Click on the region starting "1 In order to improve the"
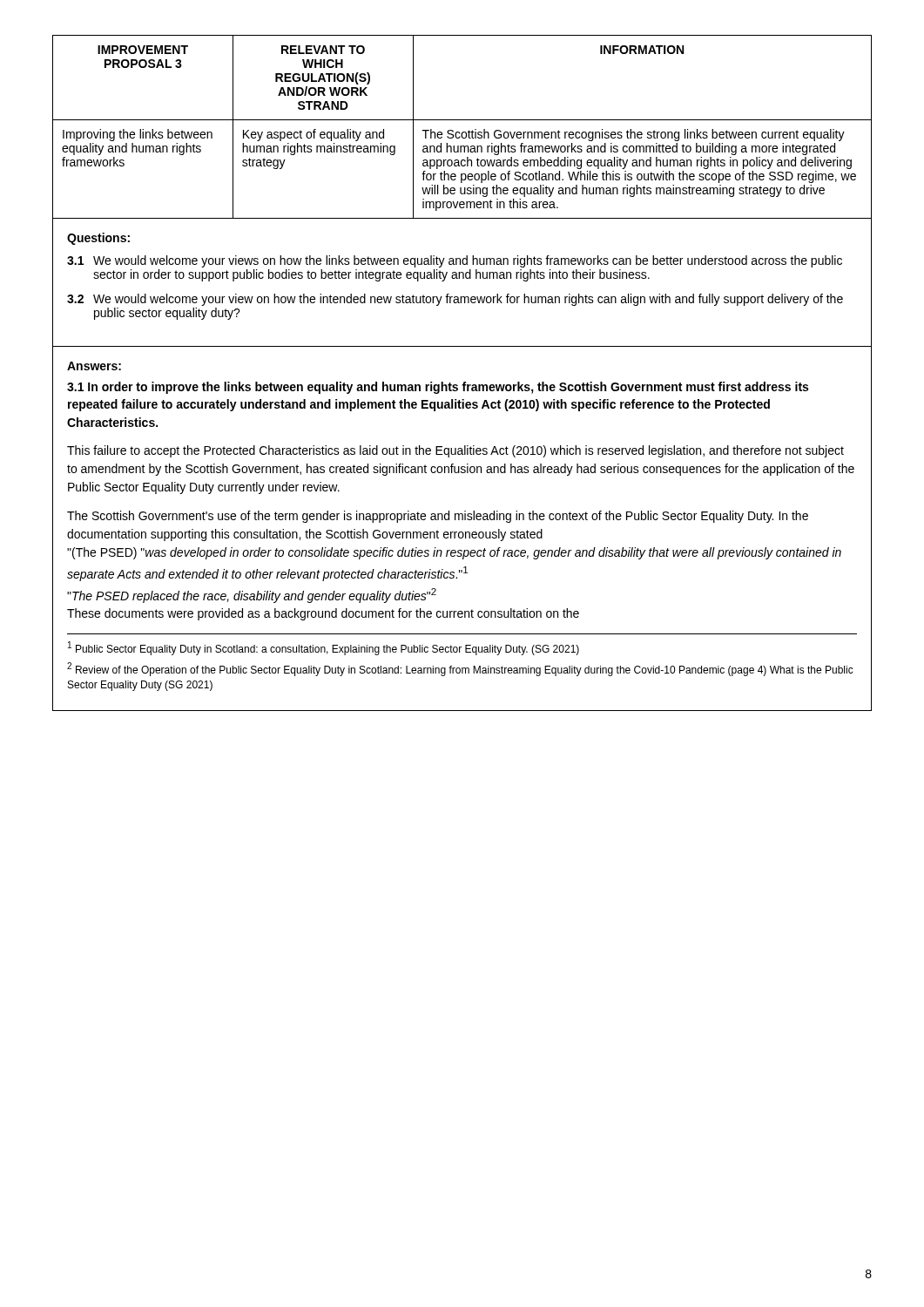924x1307 pixels. tap(438, 405)
